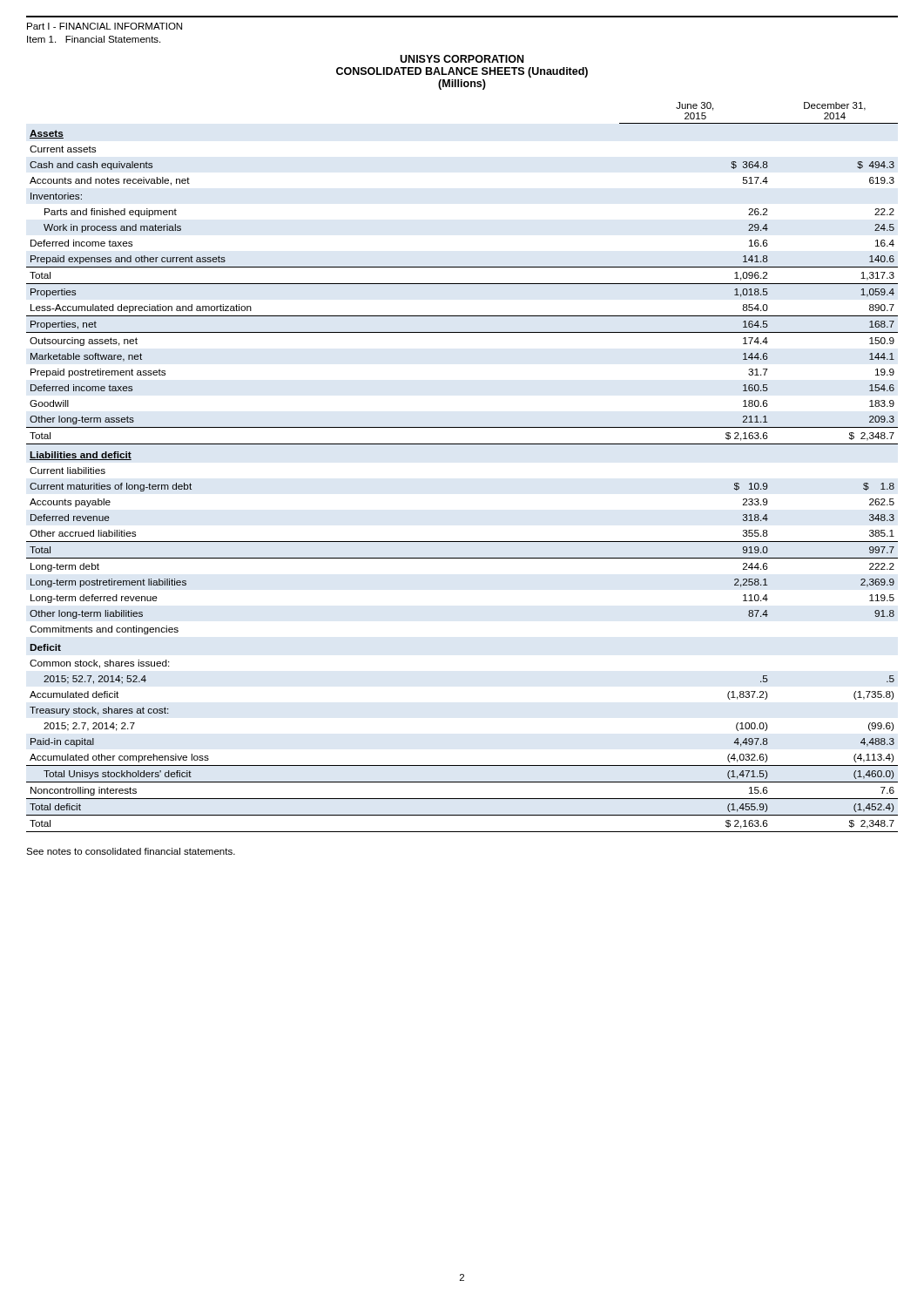924x1307 pixels.
Task: Point to "See notes to consolidated financial statements."
Action: (x=131, y=851)
